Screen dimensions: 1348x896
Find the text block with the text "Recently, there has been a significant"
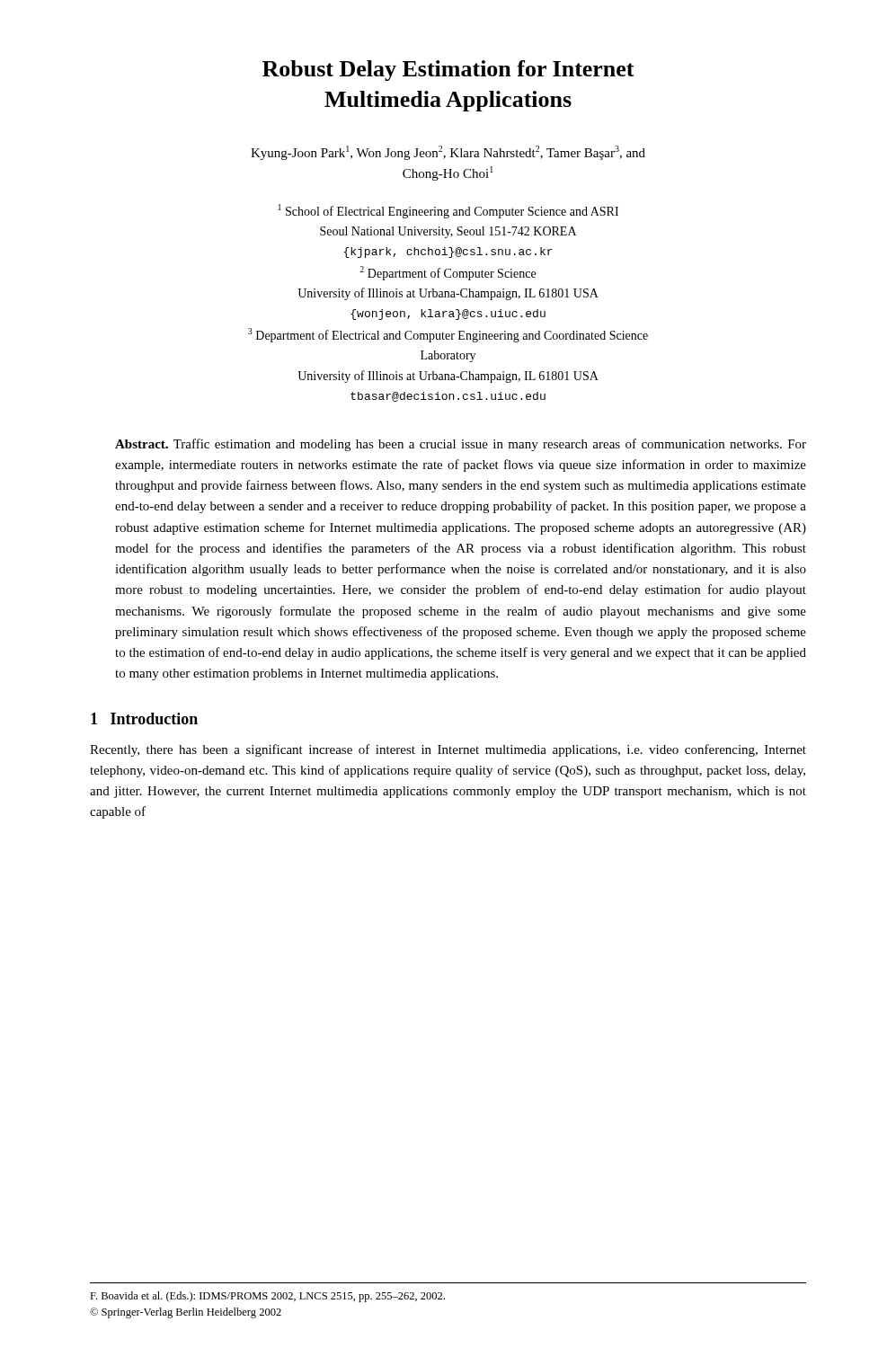pyautogui.click(x=448, y=781)
